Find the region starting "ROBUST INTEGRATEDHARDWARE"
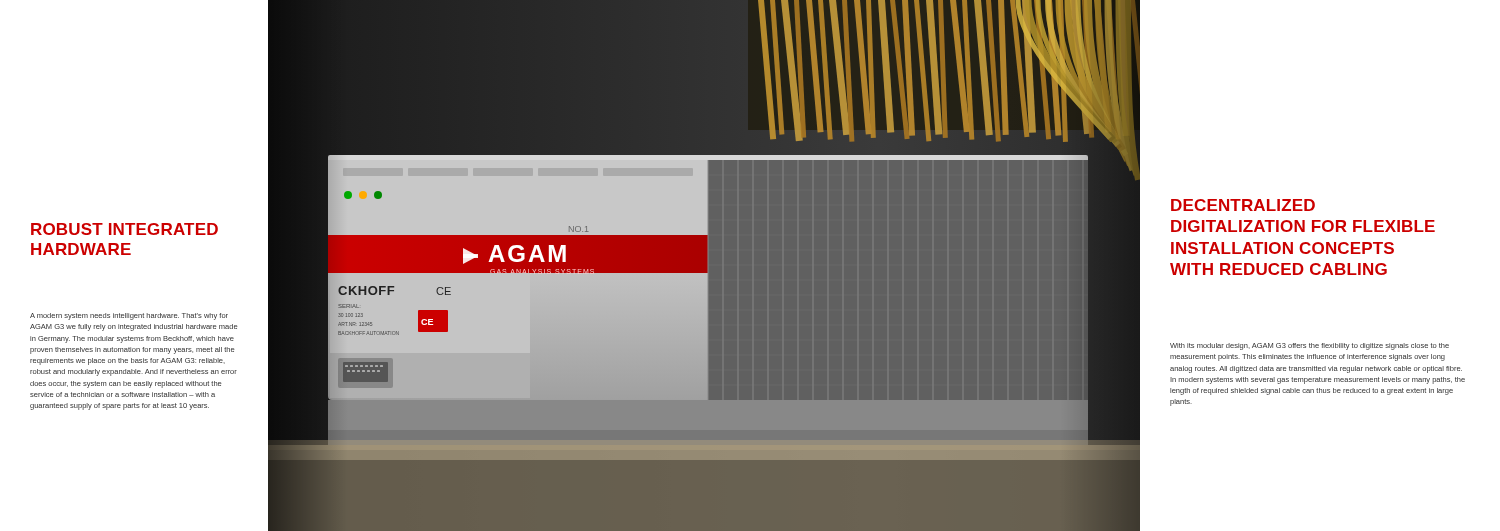 (x=130, y=240)
